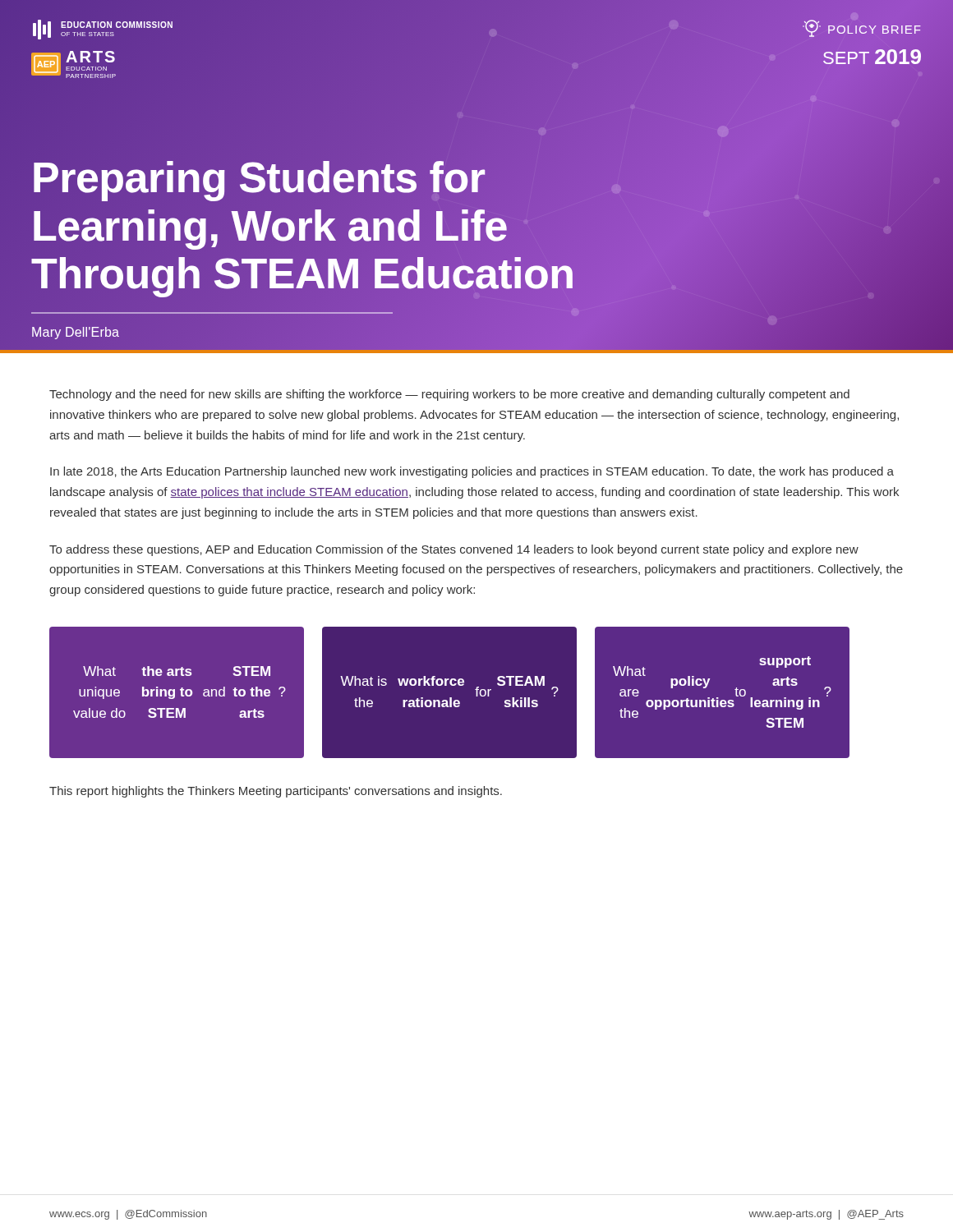Find the block starting "To address these questions, AEP and"
The width and height of the screenshot is (953, 1232).
tap(476, 569)
